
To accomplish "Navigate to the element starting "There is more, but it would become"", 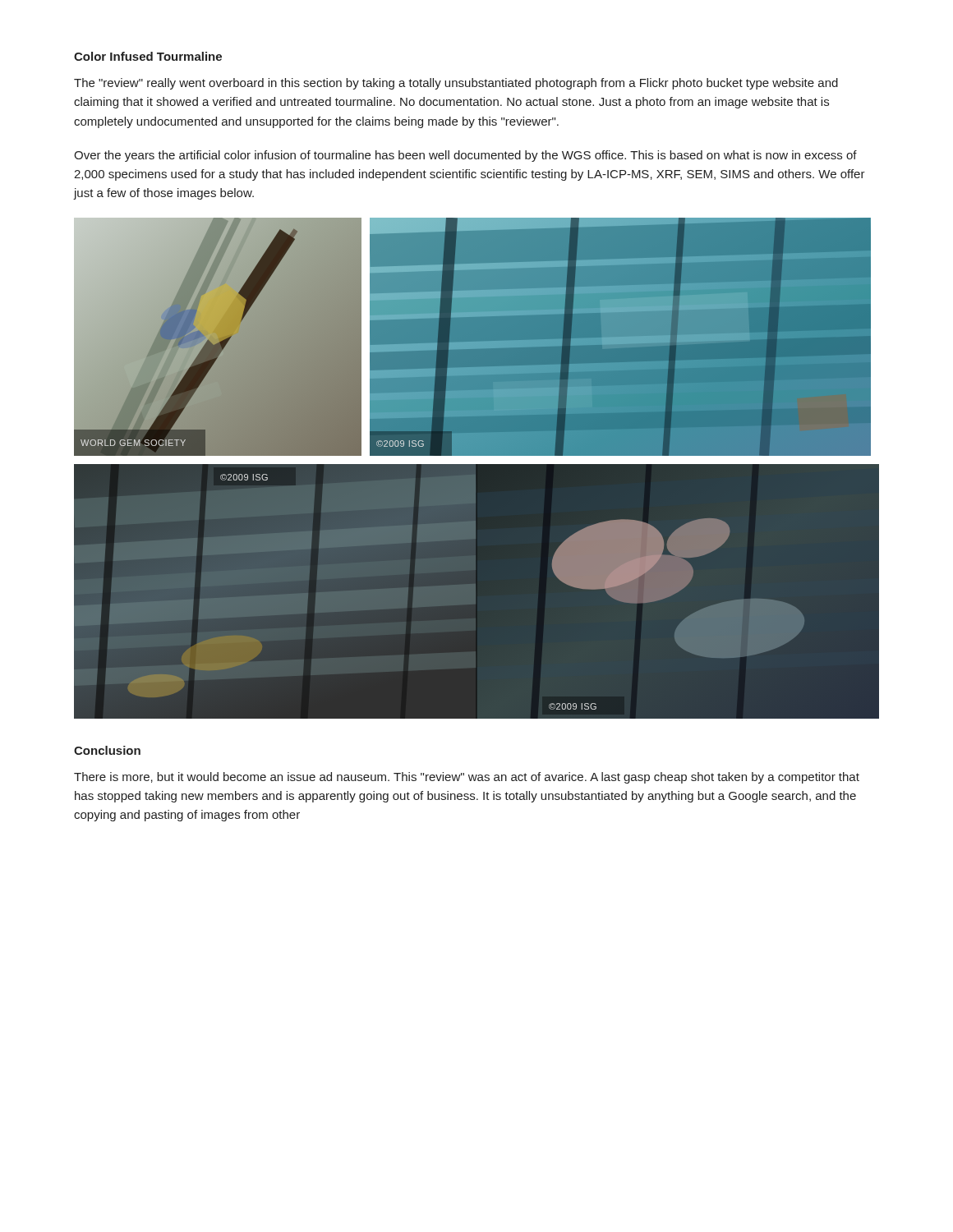I will 467,795.
